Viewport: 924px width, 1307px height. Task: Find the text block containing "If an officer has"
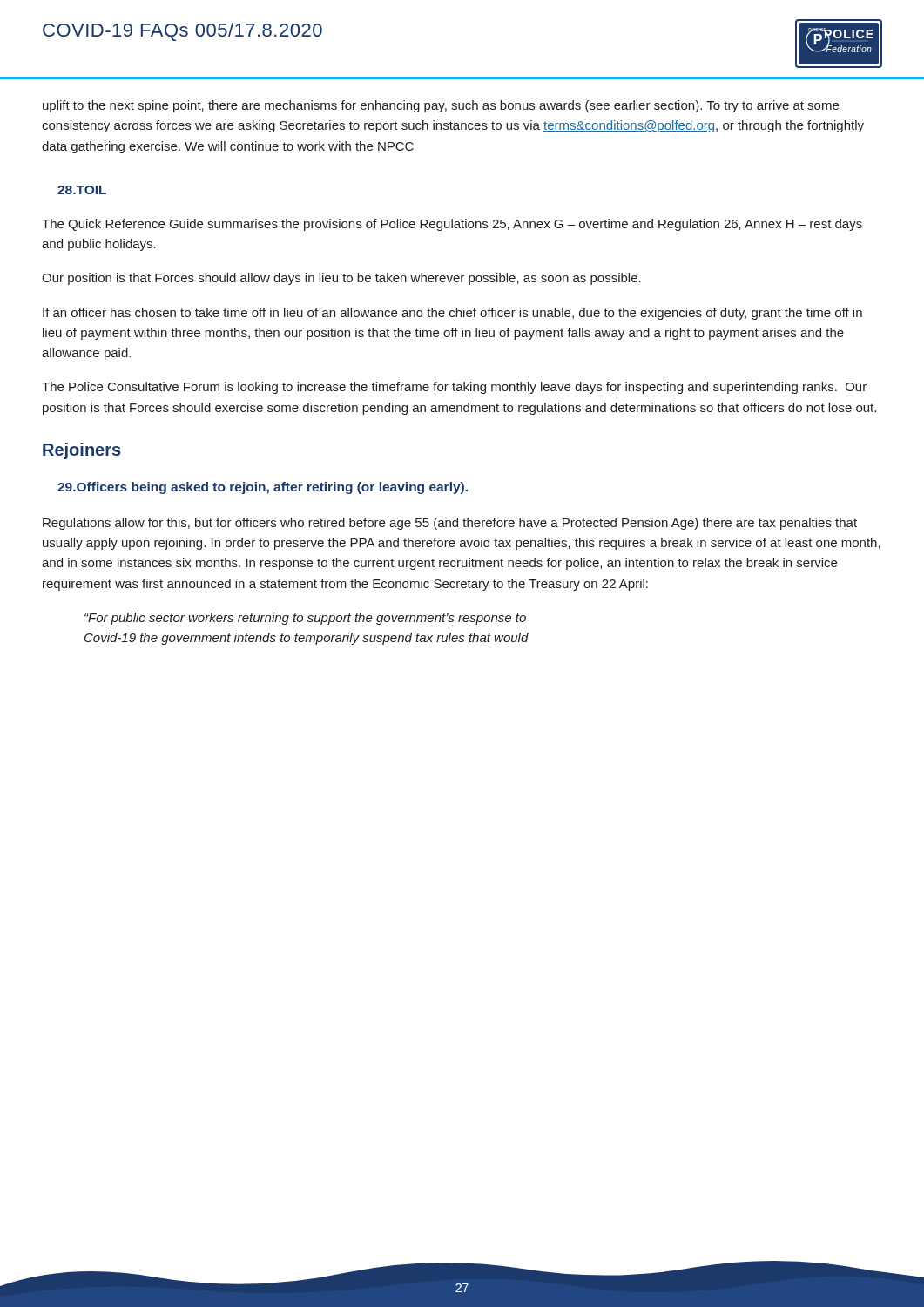click(x=452, y=332)
